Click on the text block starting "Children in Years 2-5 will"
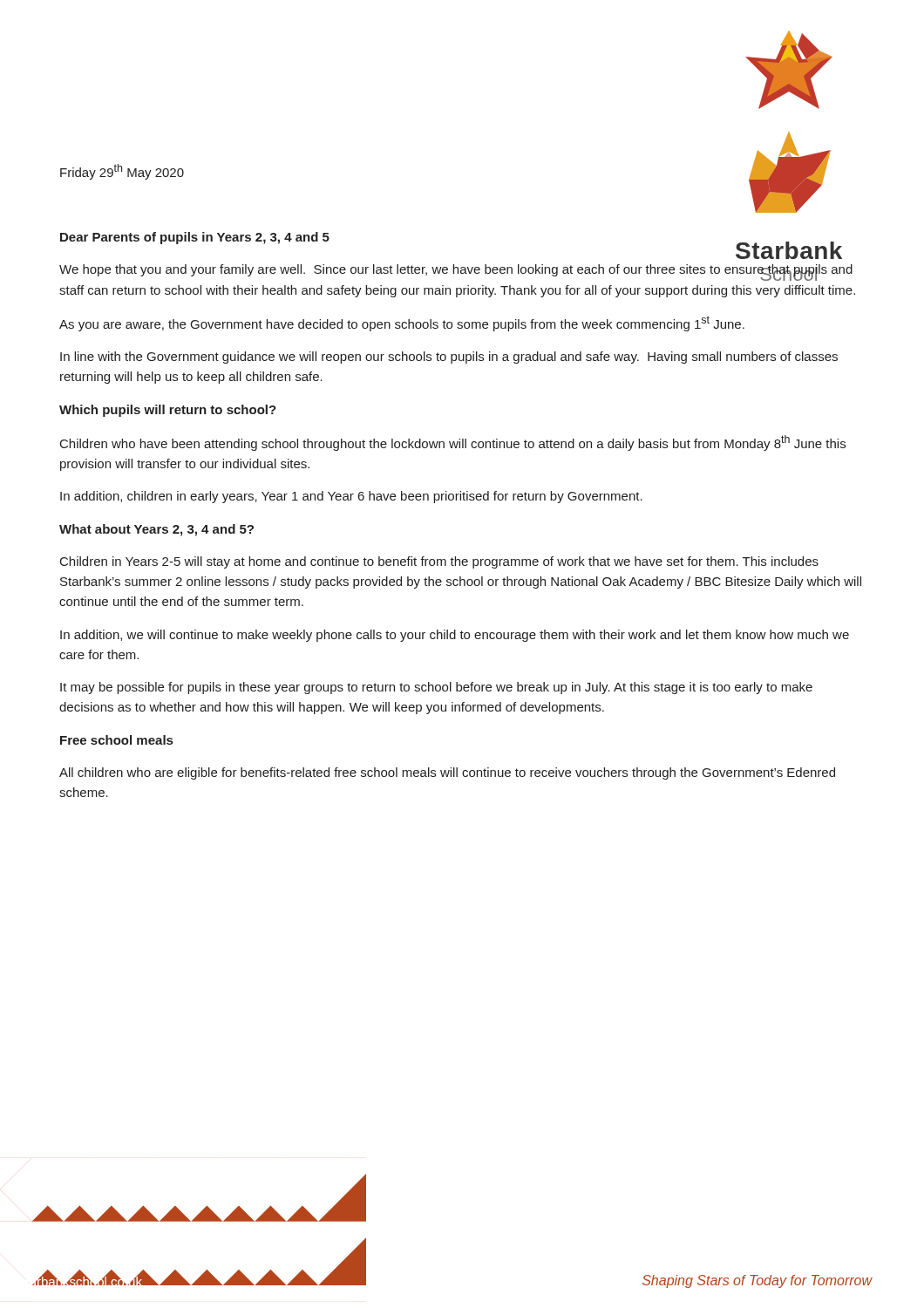 461,581
